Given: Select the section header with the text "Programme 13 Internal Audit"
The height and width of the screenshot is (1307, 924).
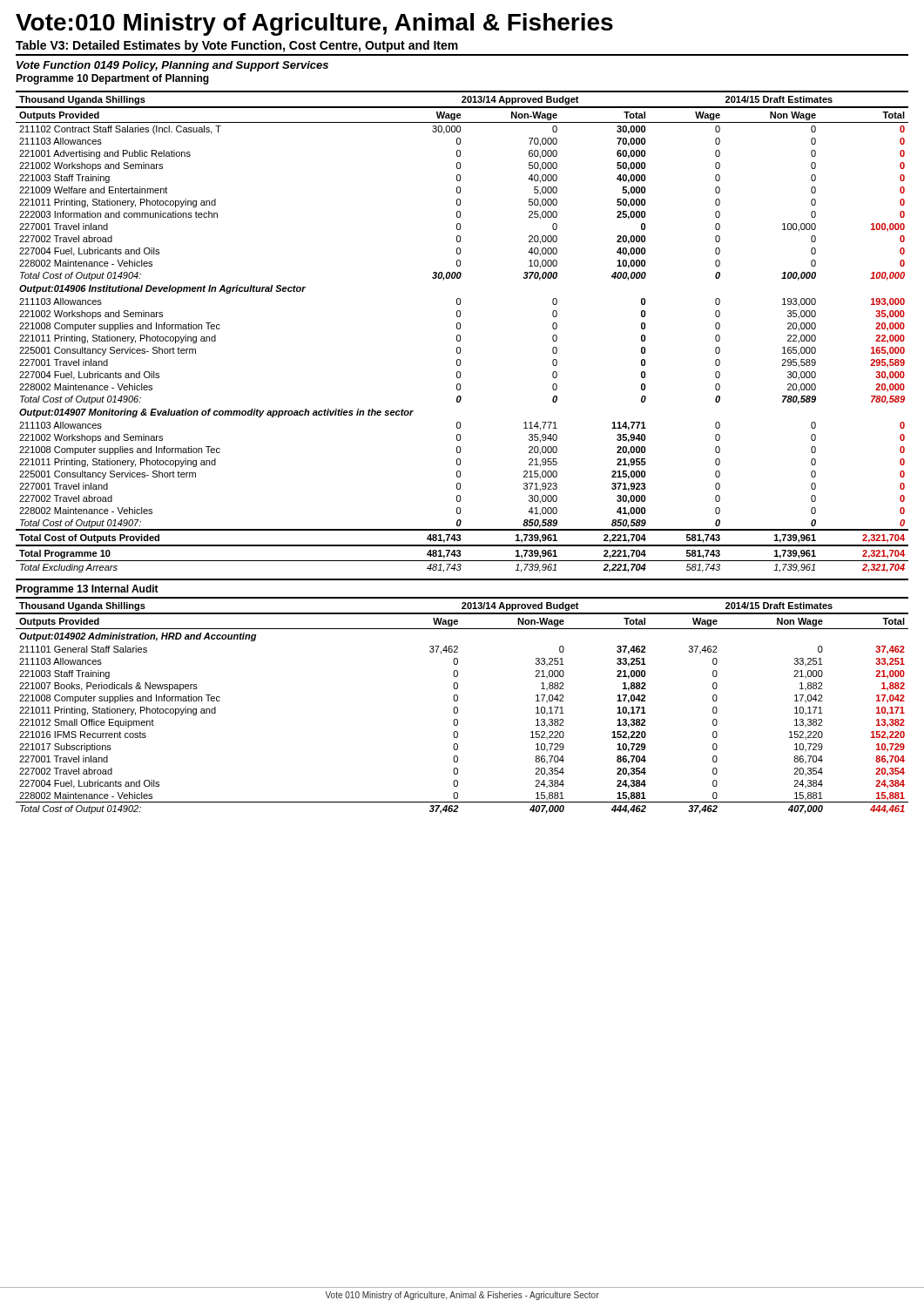Looking at the screenshot, I should click(x=87, y=589).
